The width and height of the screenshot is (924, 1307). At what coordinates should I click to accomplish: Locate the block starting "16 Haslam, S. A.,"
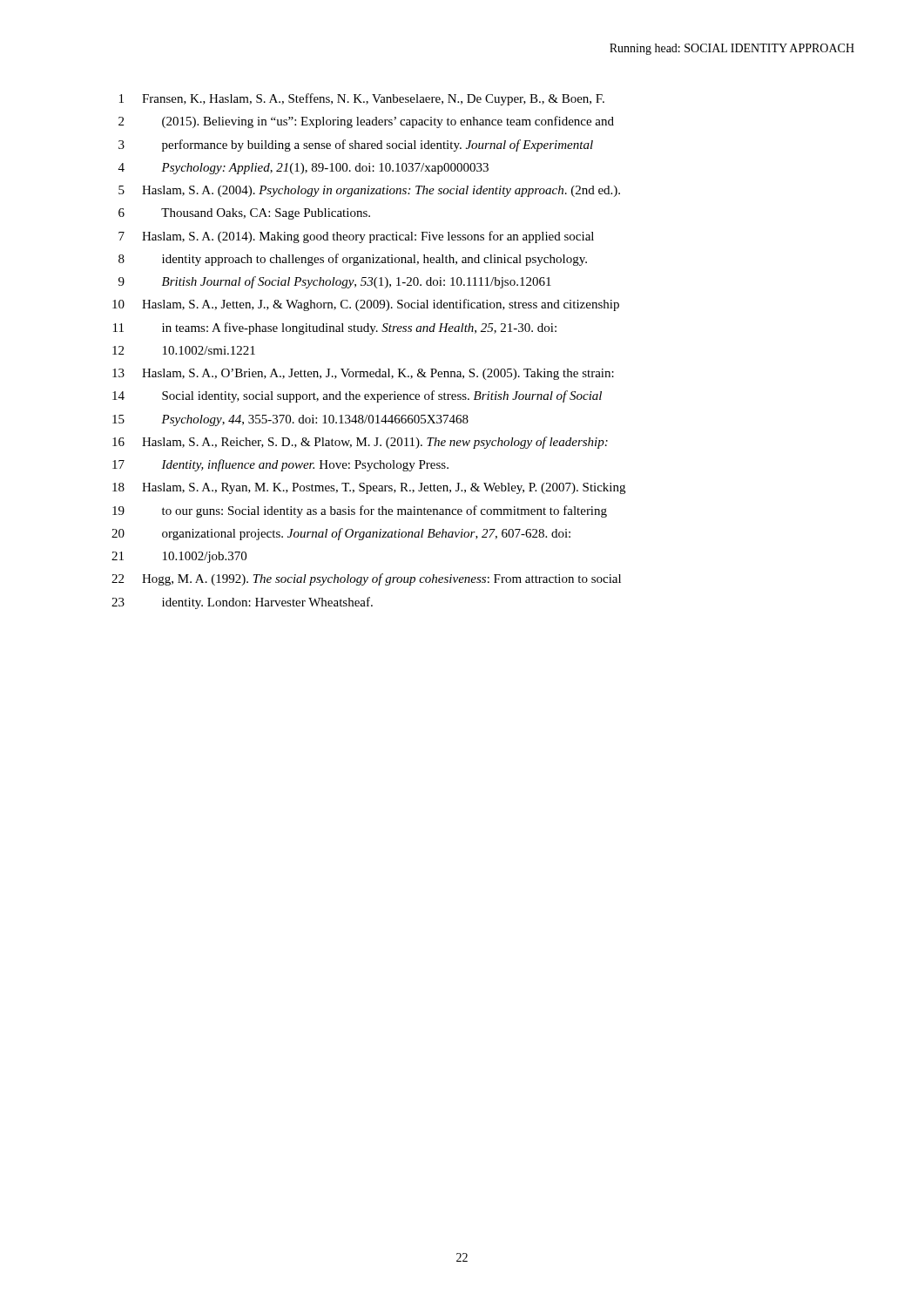click(469, 442)
